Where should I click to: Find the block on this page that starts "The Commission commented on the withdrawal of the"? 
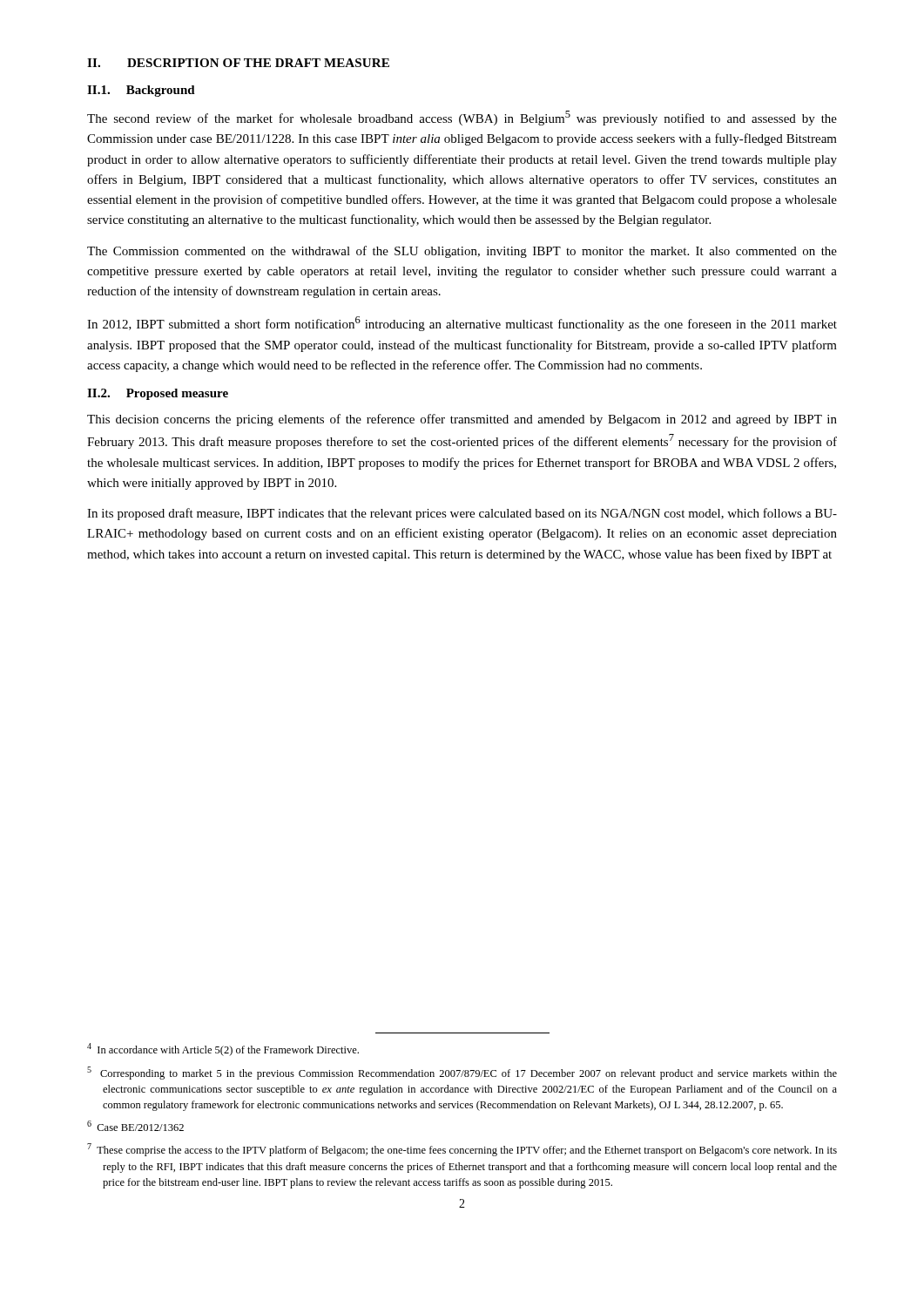[462, 271]
